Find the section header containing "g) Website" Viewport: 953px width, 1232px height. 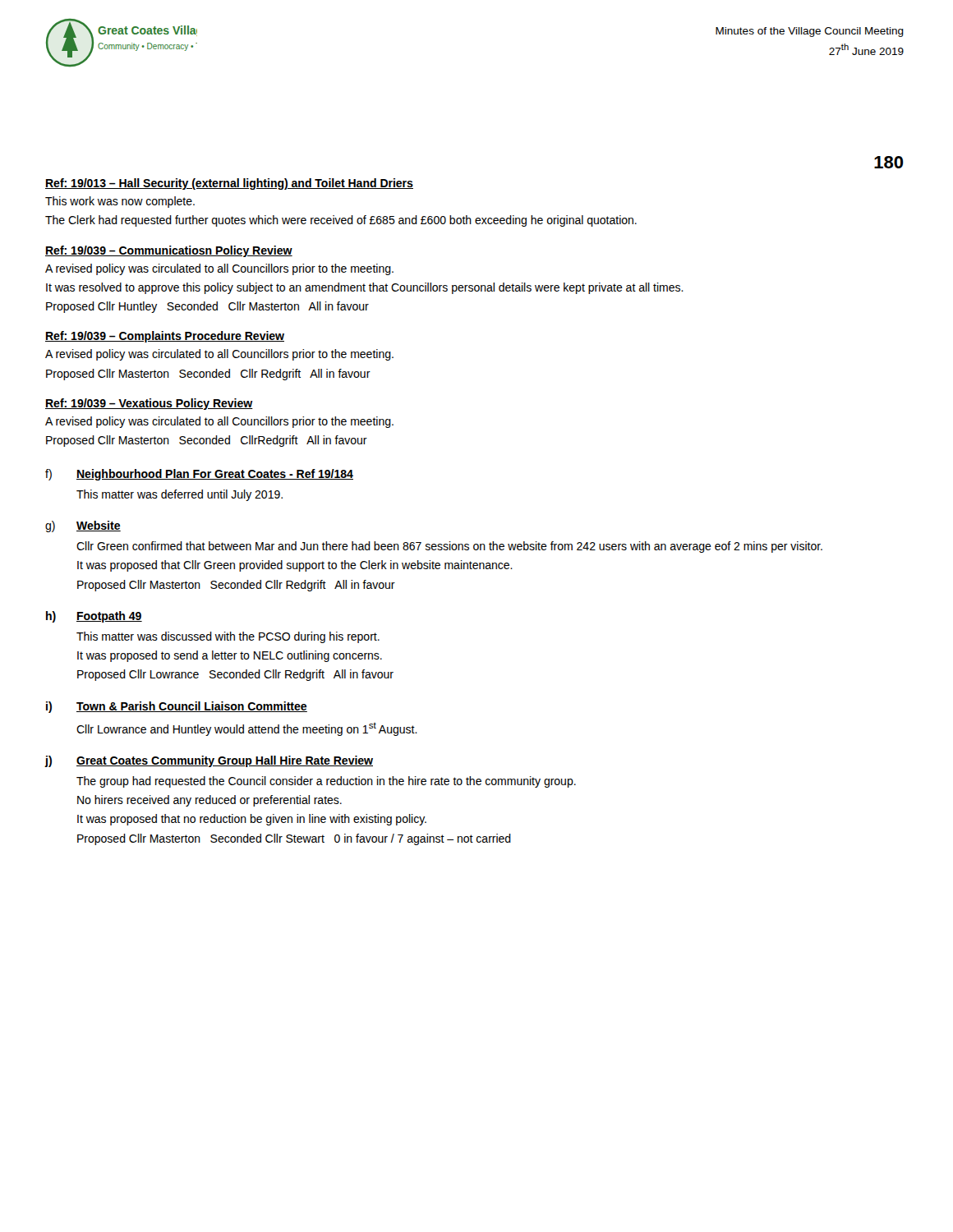pyautogui.click(x=83, y=526)
